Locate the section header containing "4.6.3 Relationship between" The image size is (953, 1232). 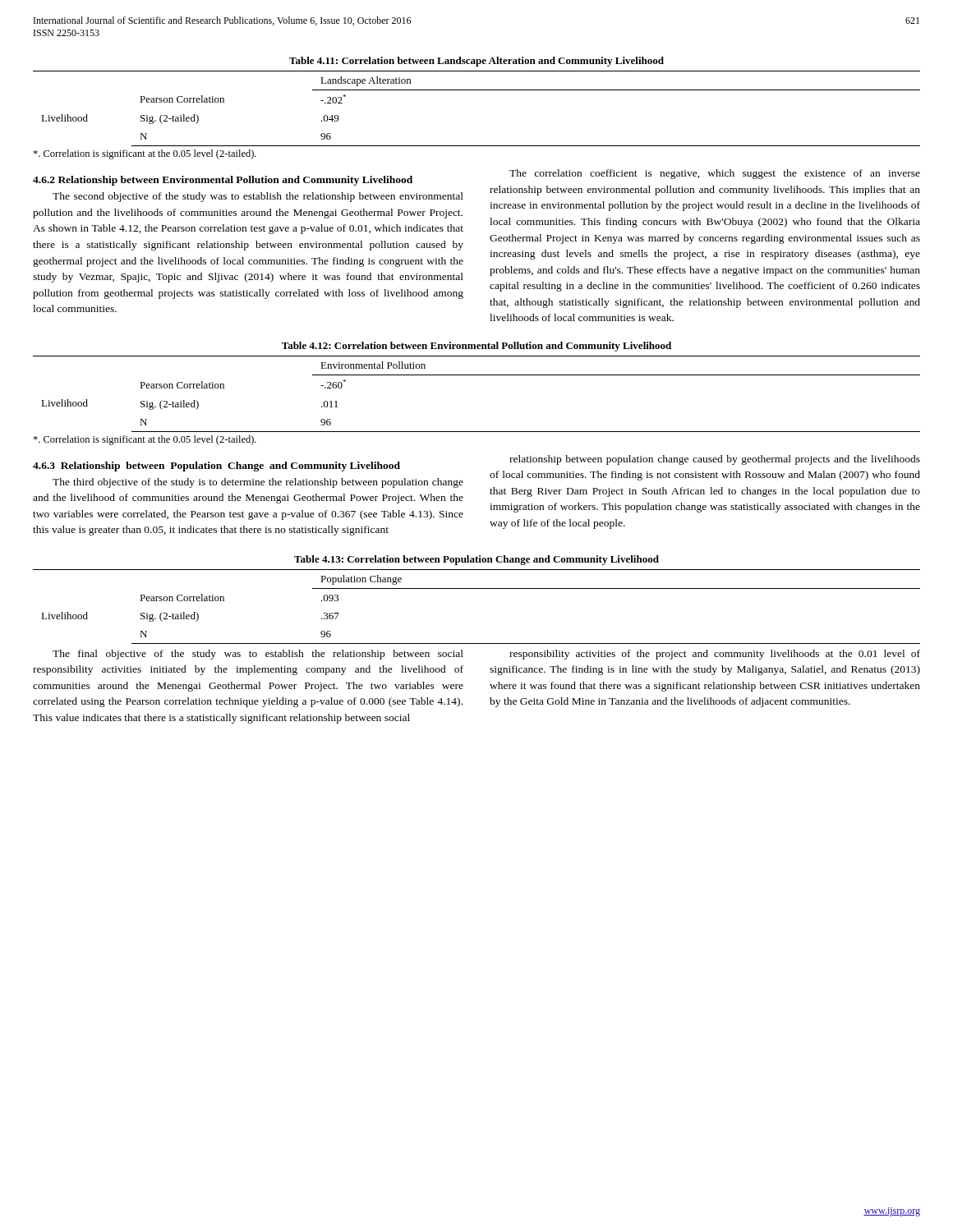217,465
